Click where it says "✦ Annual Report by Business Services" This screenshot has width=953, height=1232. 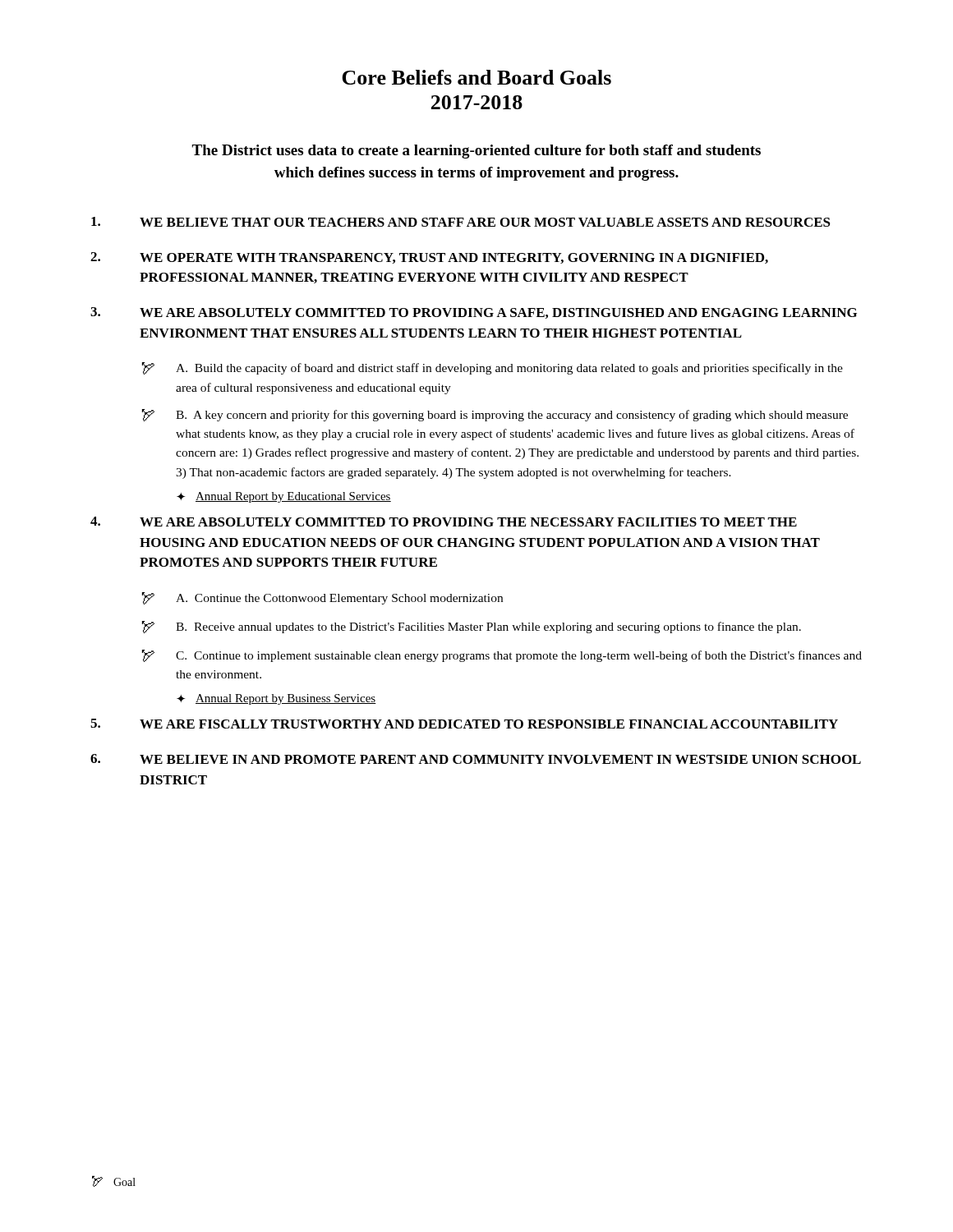276,699
